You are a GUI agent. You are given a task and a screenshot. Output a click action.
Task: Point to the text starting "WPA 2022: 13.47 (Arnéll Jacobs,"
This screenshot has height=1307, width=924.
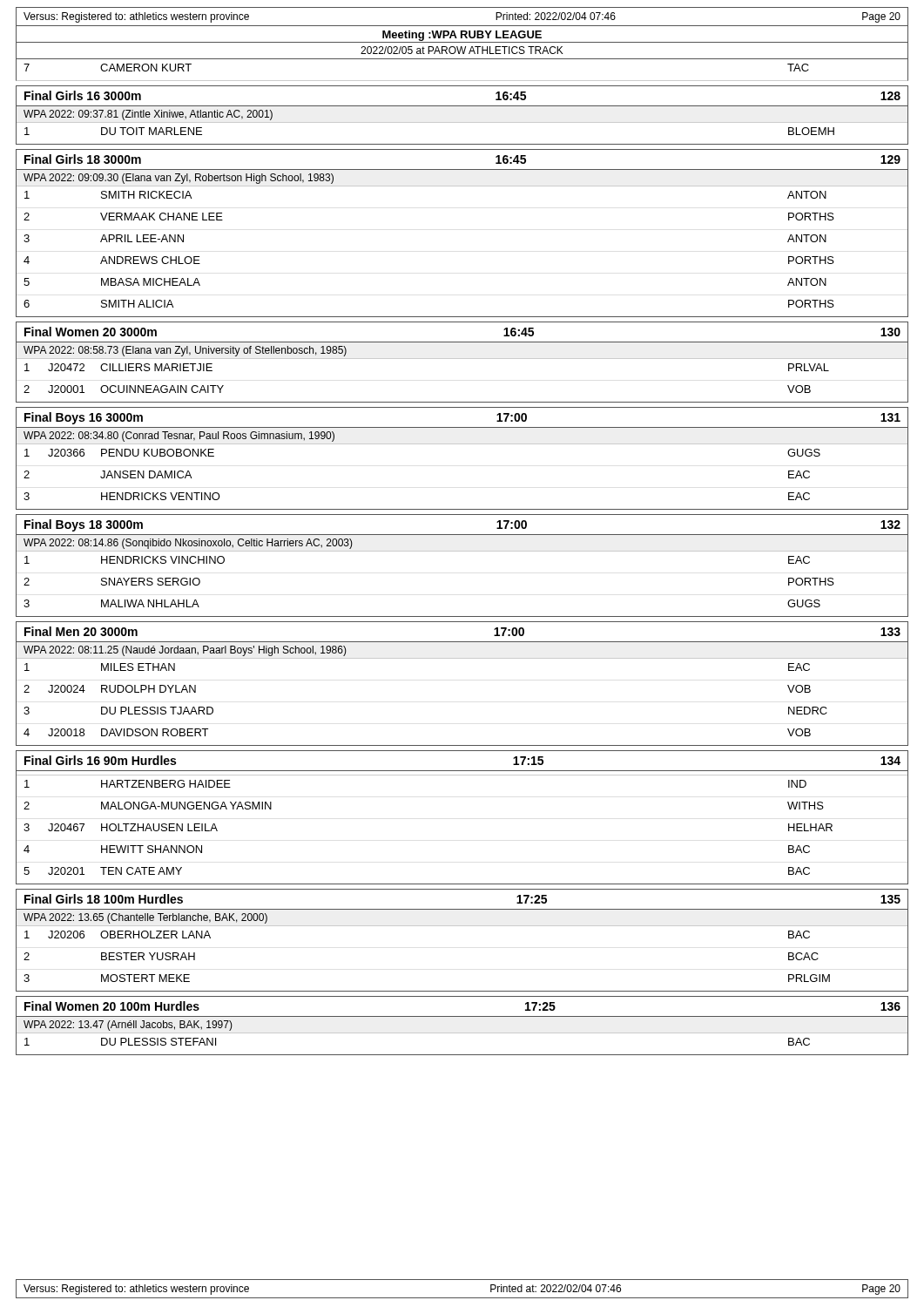coord(128,1025)
